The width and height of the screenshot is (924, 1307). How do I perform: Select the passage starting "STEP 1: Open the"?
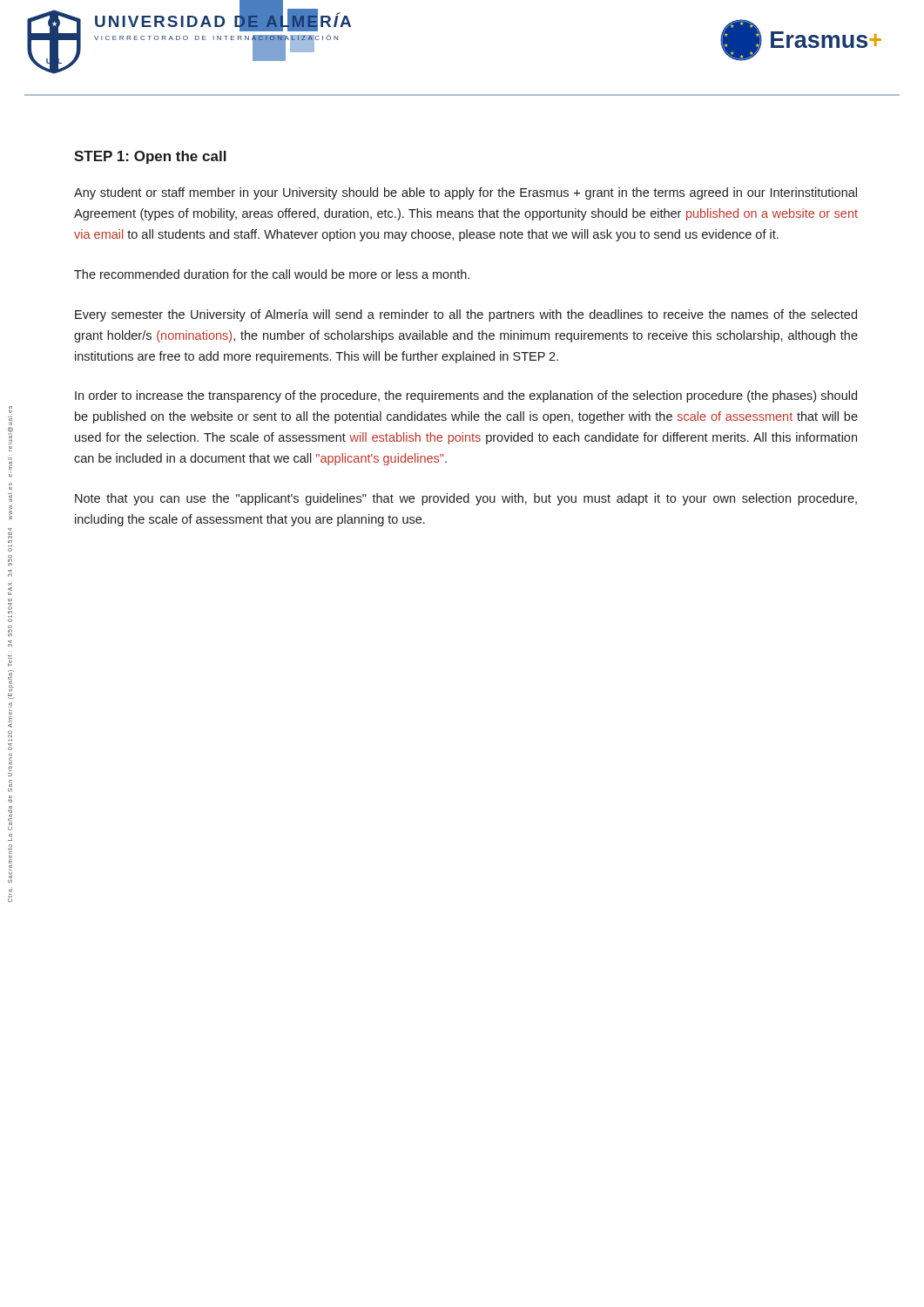pos(150,156)
